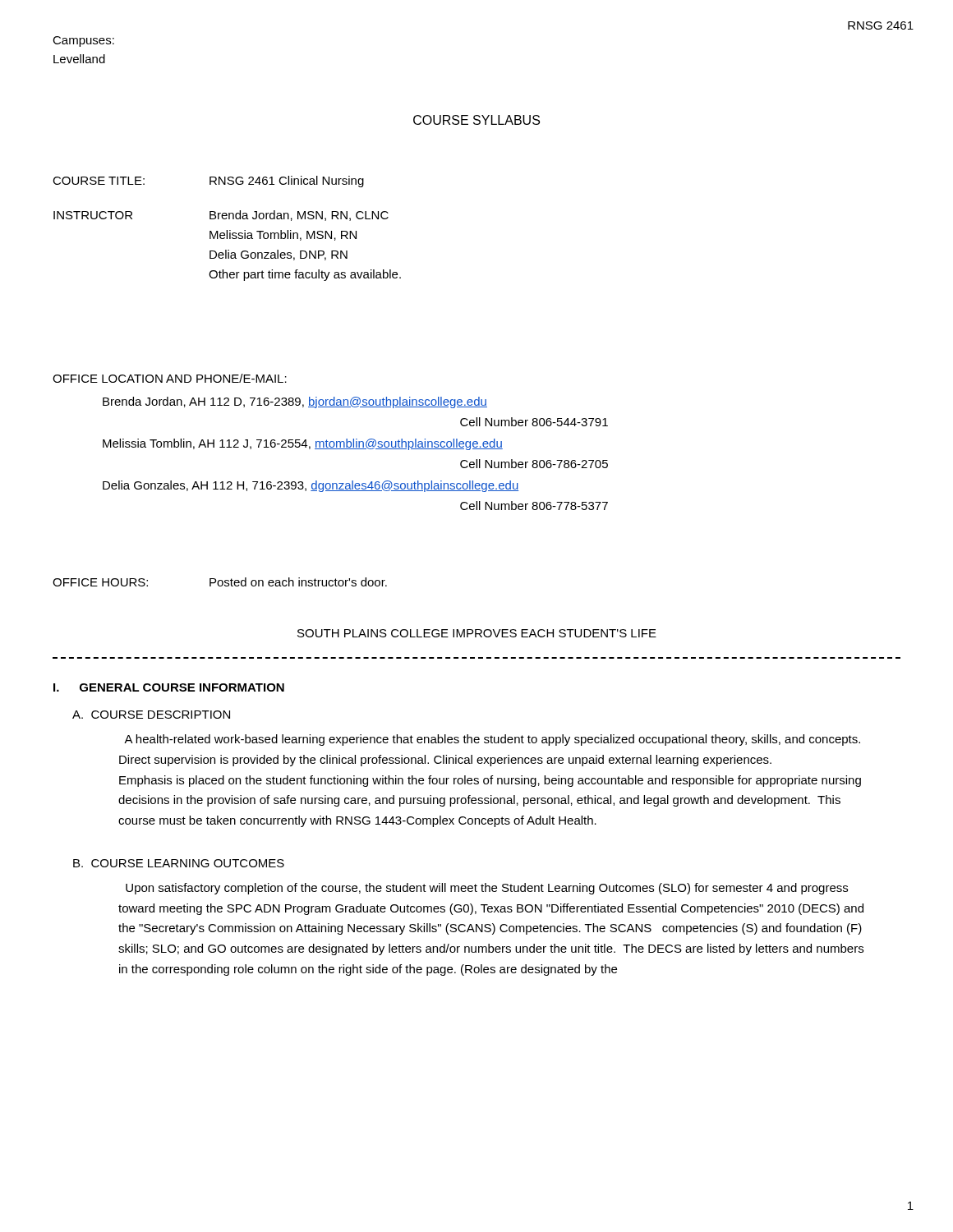Point to the block starting "OFFICE LOCATION AND PHONE/E-MAIL: Brenda Jordan, AH"

pyautogui.click(x=476, y=442)
